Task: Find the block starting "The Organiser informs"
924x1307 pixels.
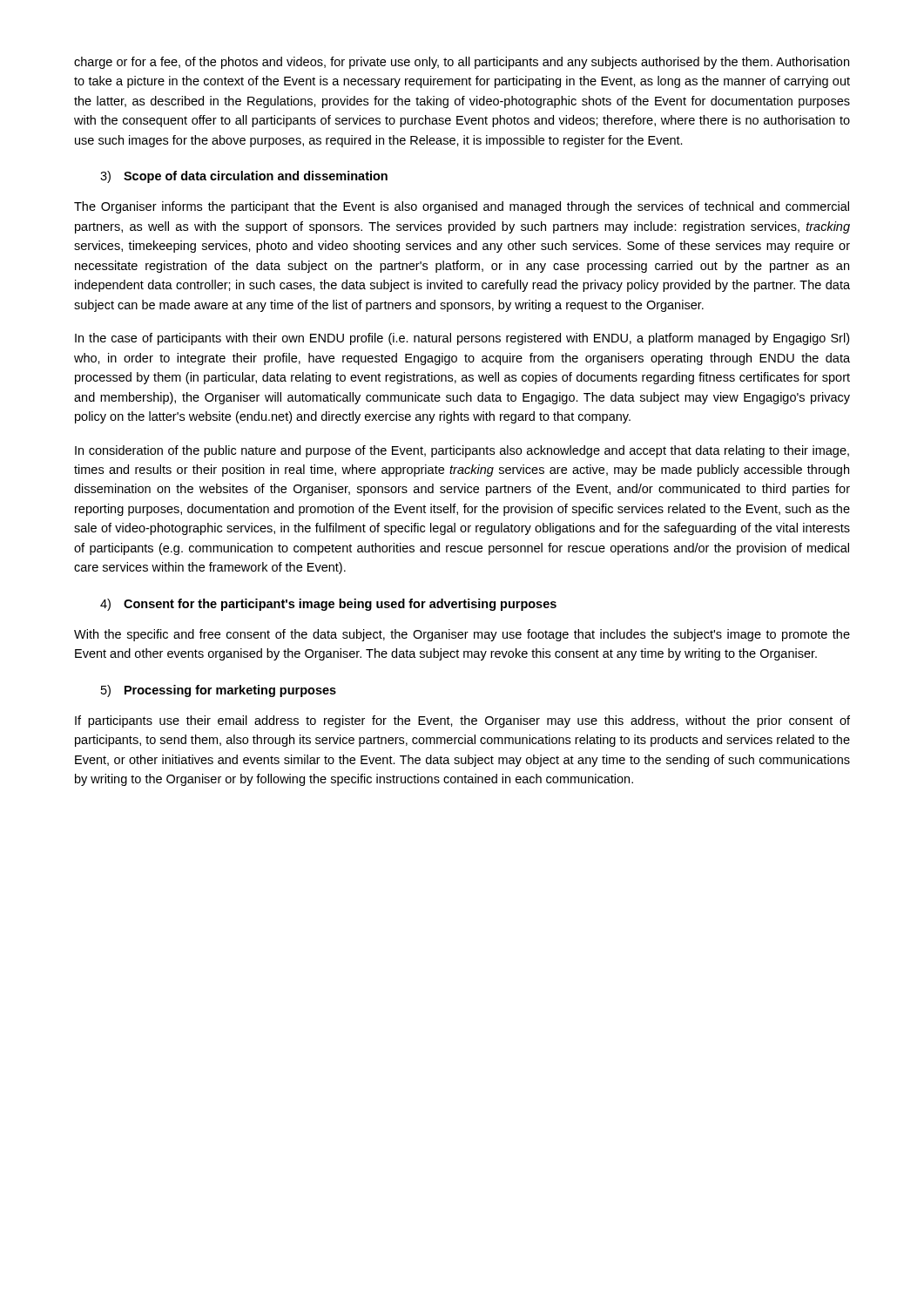Action: pyautogui.click(x=462, y=256)
